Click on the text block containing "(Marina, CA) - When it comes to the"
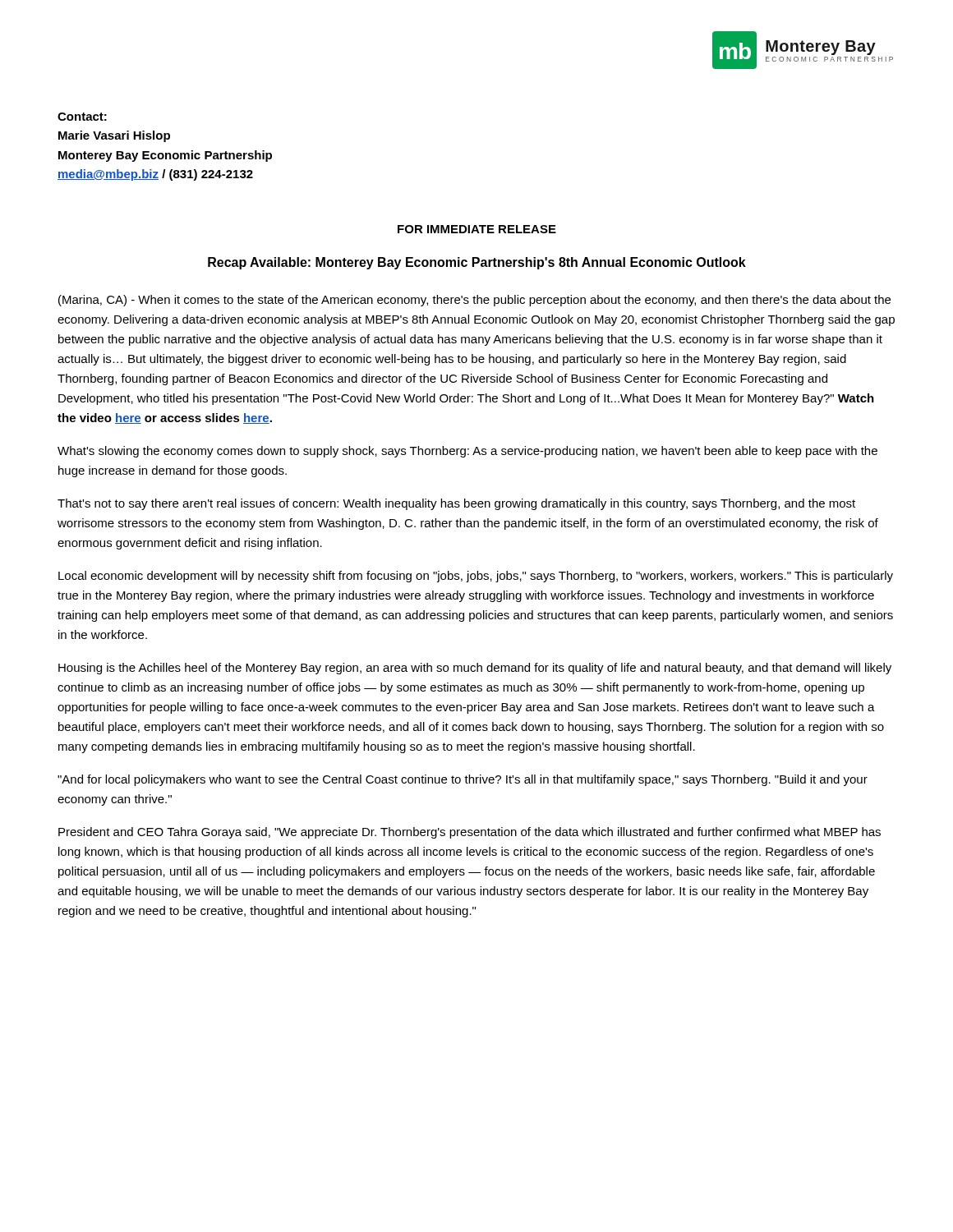The width and height of the screenshot is (953, 1232). point(476,359)
